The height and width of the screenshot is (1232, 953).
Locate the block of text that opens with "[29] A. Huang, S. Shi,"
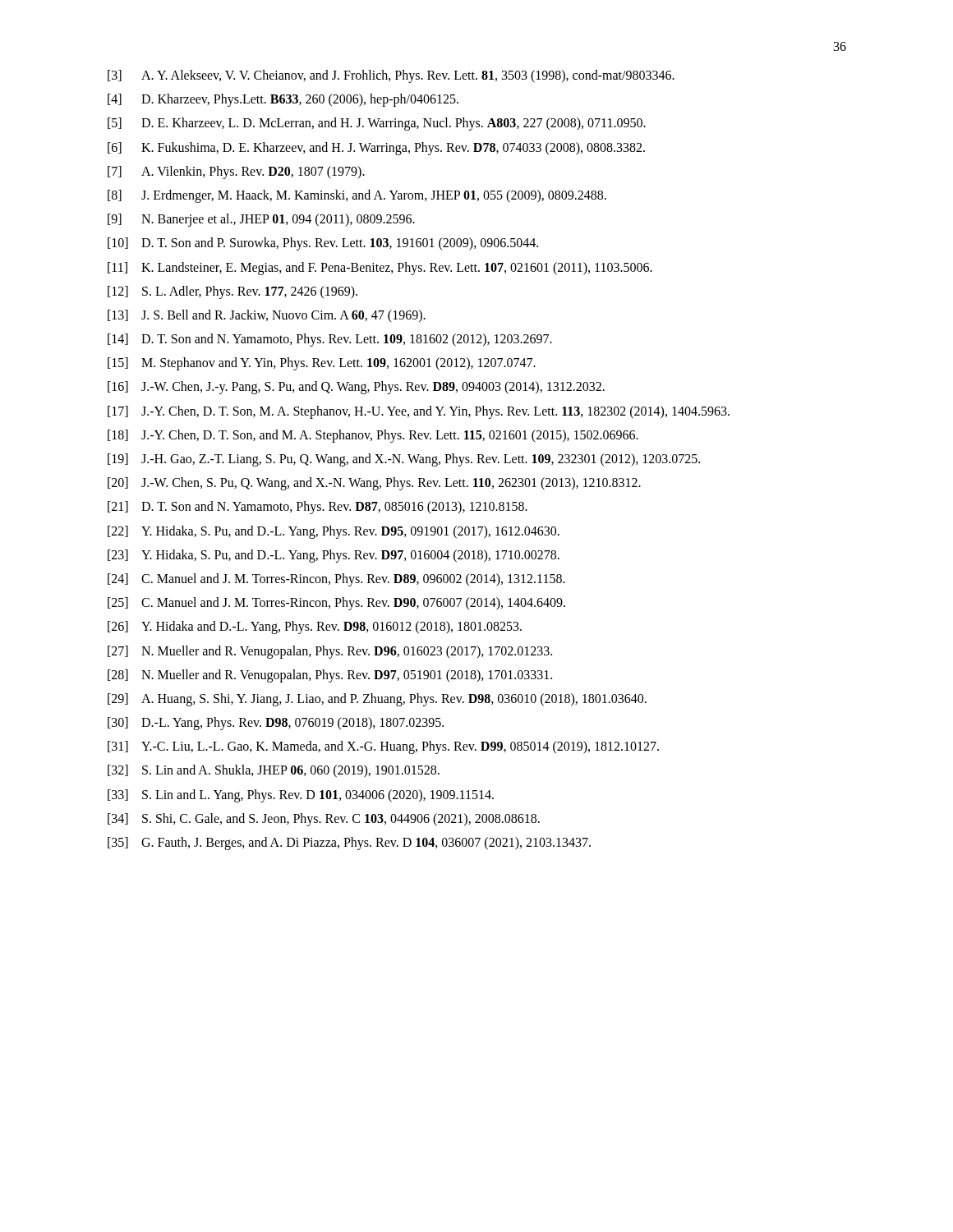(476, 698)
